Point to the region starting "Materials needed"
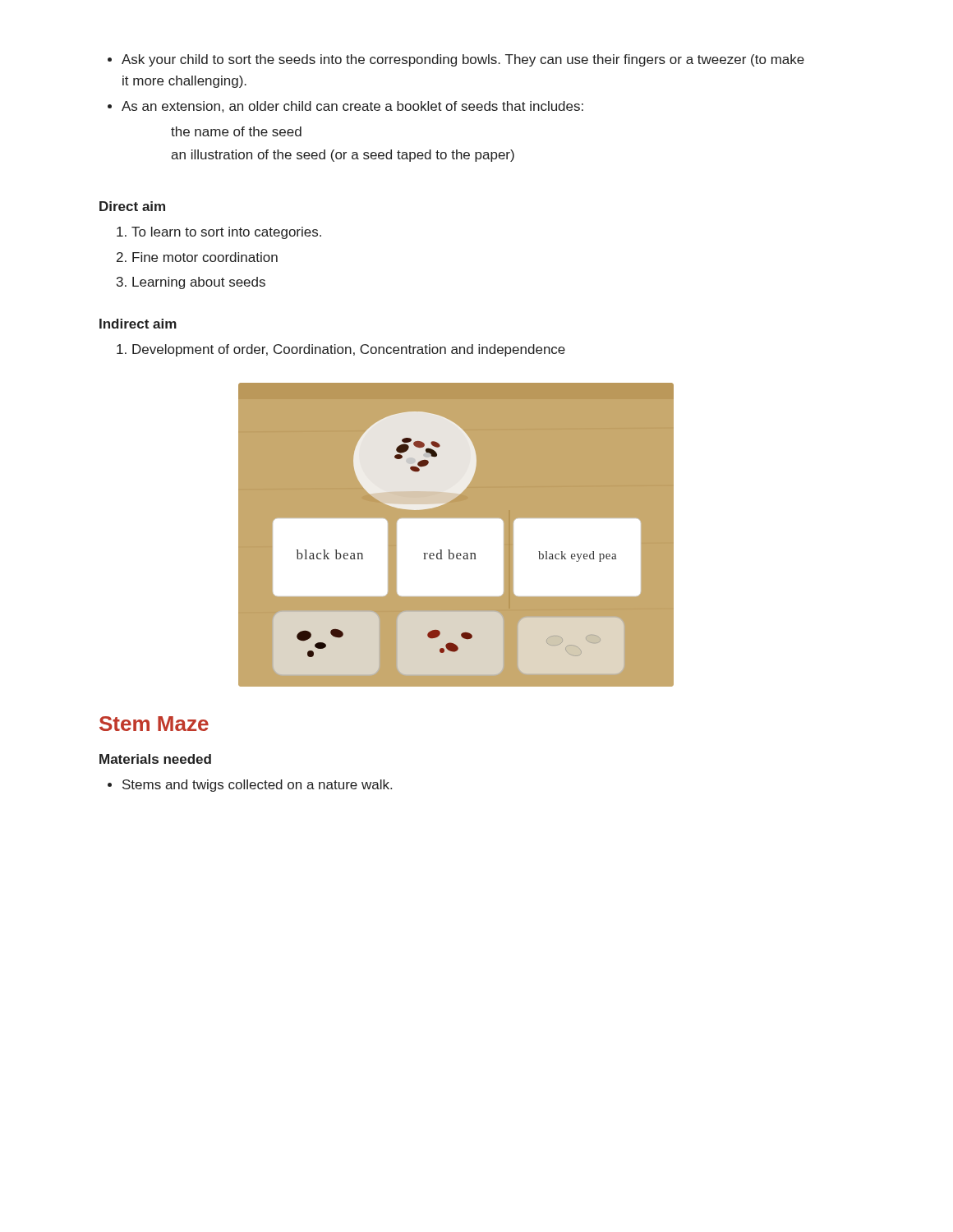Viewport: 953px width, 1232px height. point(155,760)
